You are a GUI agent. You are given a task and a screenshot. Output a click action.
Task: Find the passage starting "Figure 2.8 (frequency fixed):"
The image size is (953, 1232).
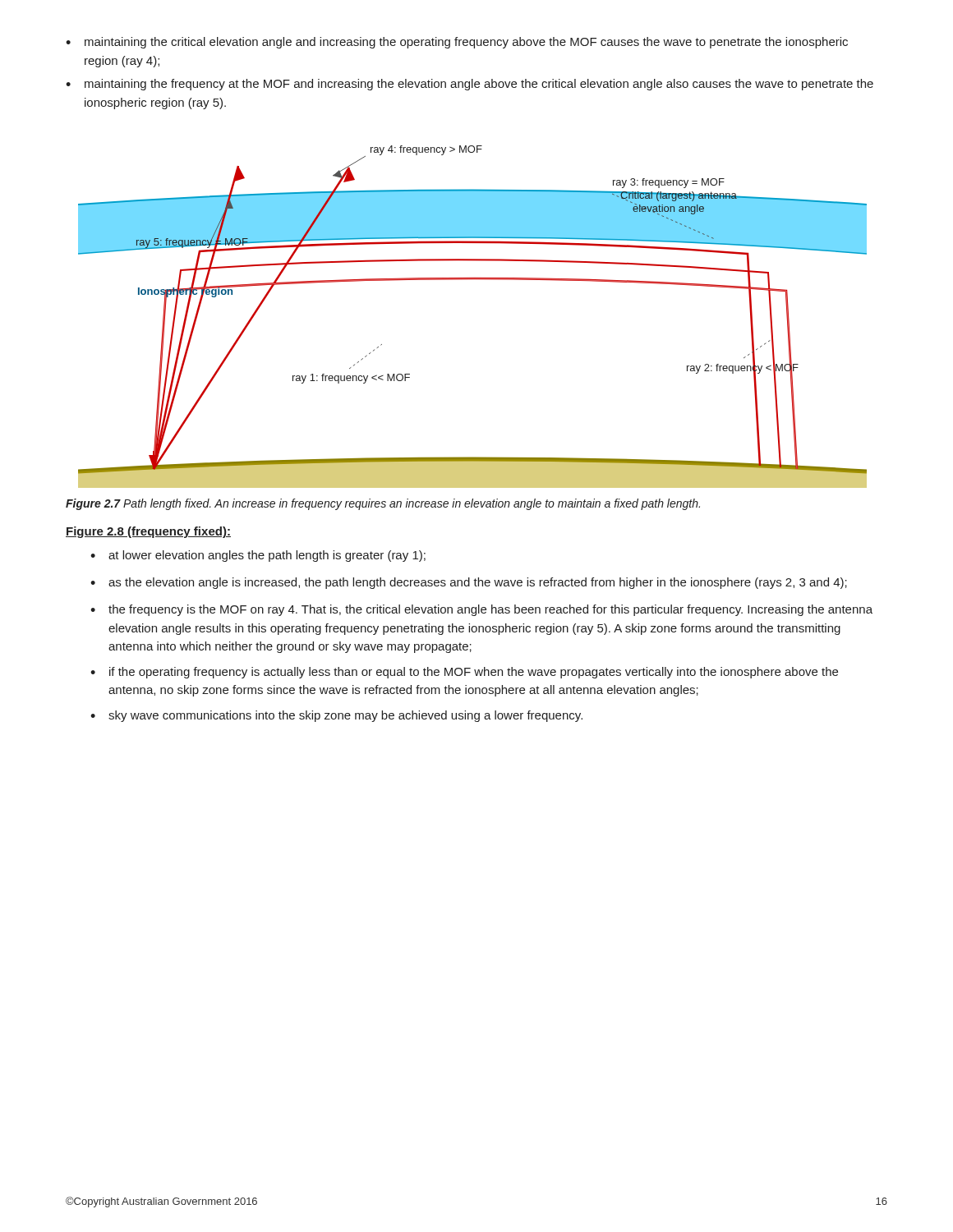[x=148, y=531]
